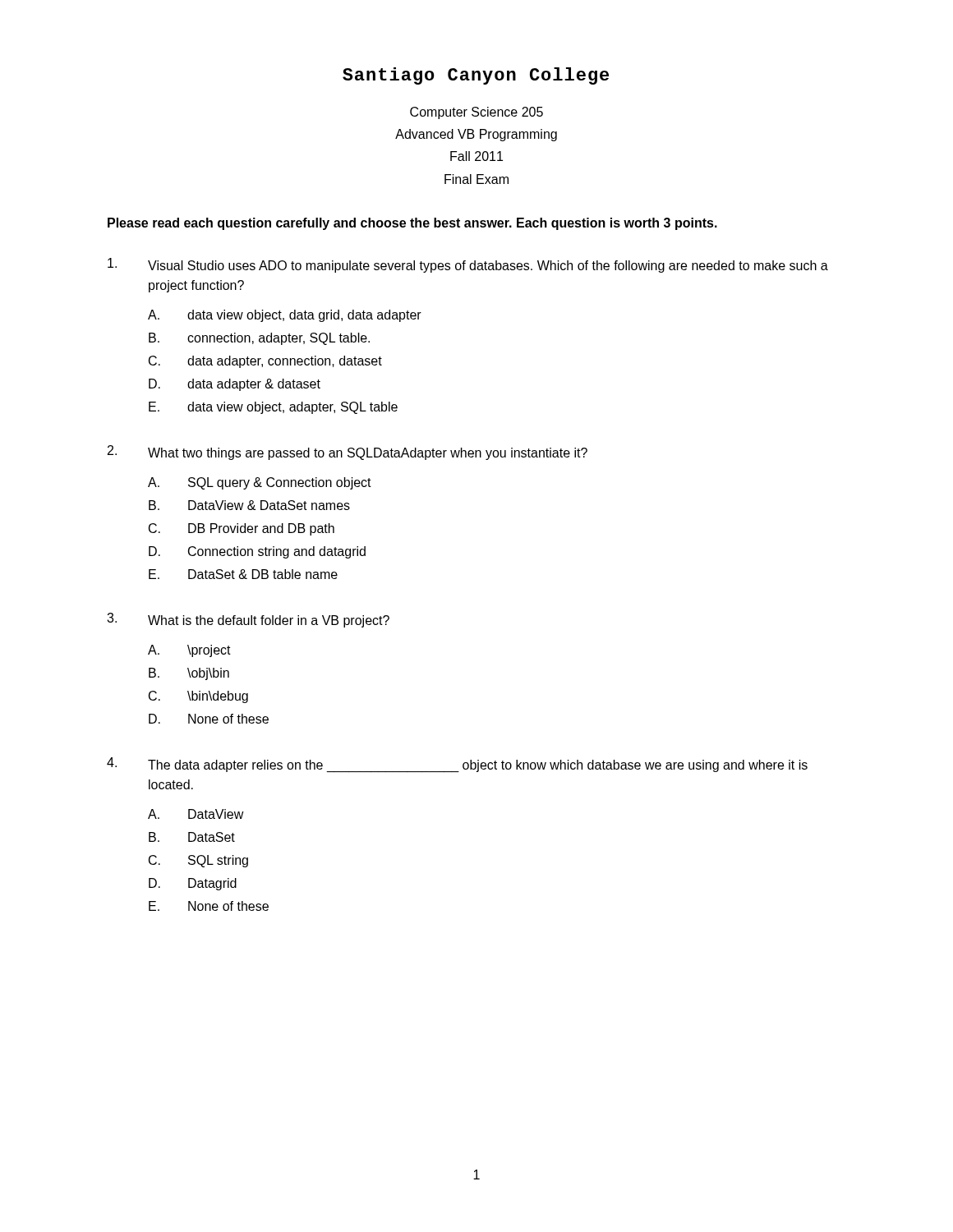The width and height of the screenshot is (953, 1232).
Task: Find the text block with the text "Computer Science 205 Advanced VB Programming Fall 2011"
Action: tap(476, 146)
